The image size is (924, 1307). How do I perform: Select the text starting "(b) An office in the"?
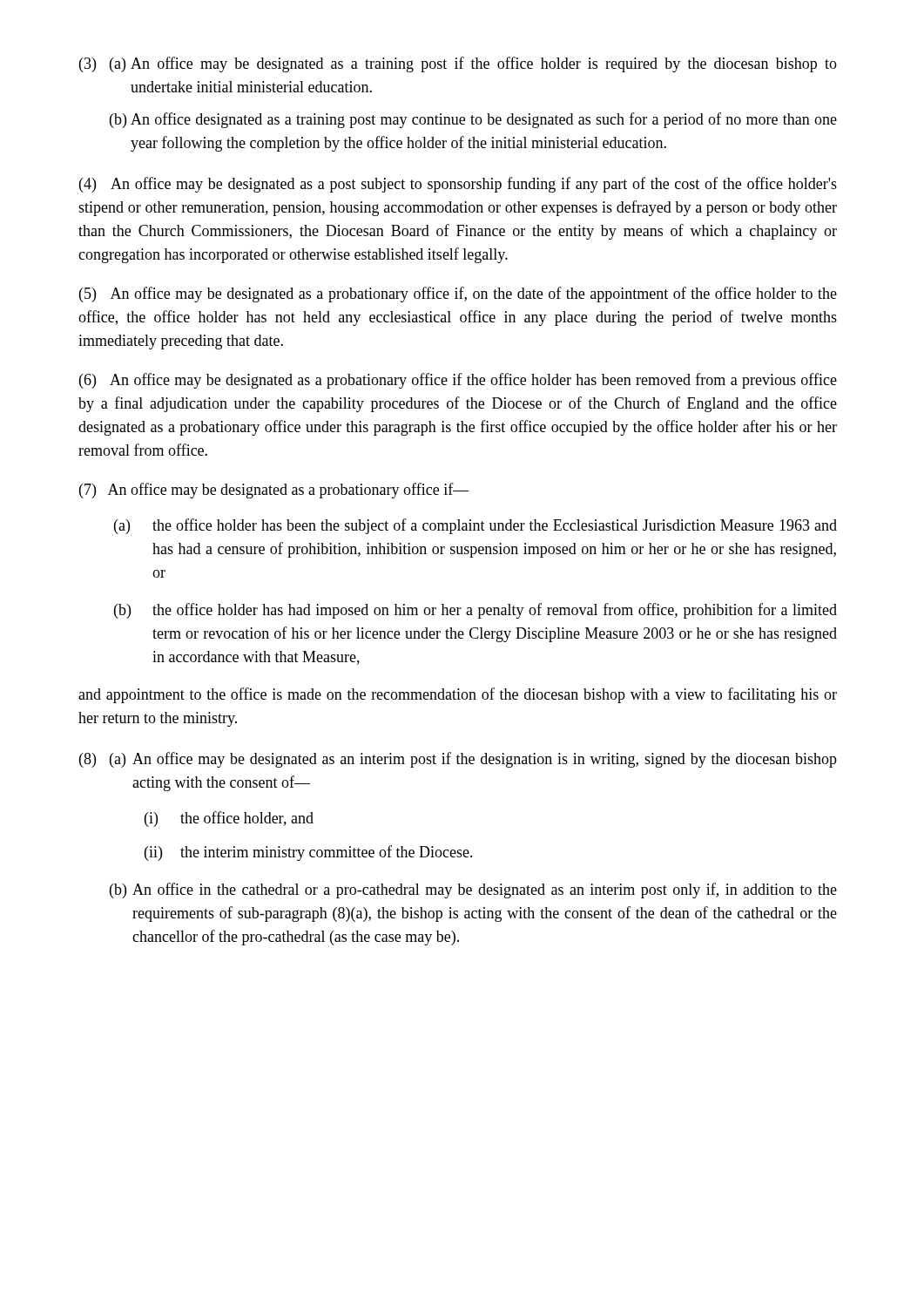click(x=473, y=914)
